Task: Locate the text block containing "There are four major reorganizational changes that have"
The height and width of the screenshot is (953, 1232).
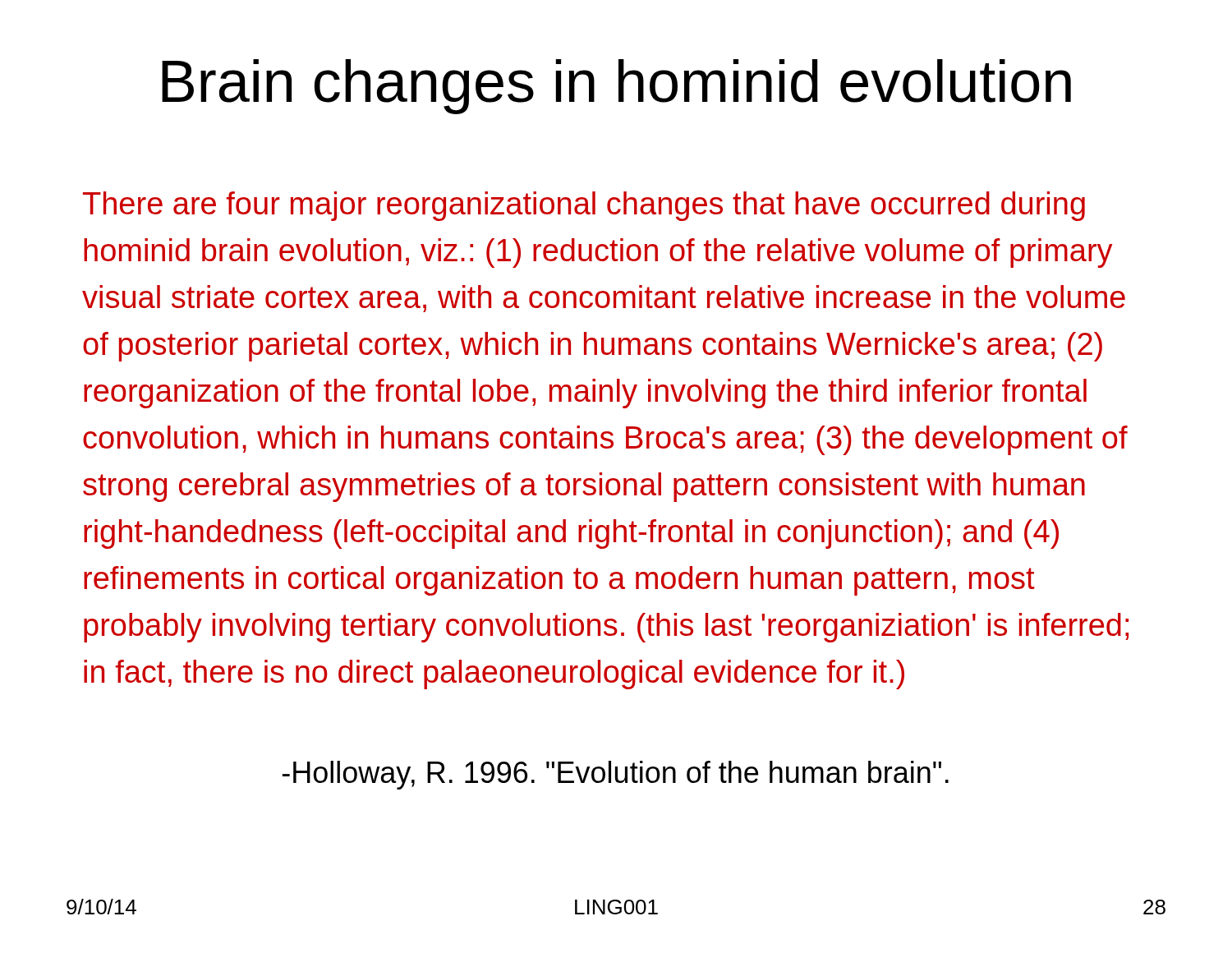Action: click(607, 438)
